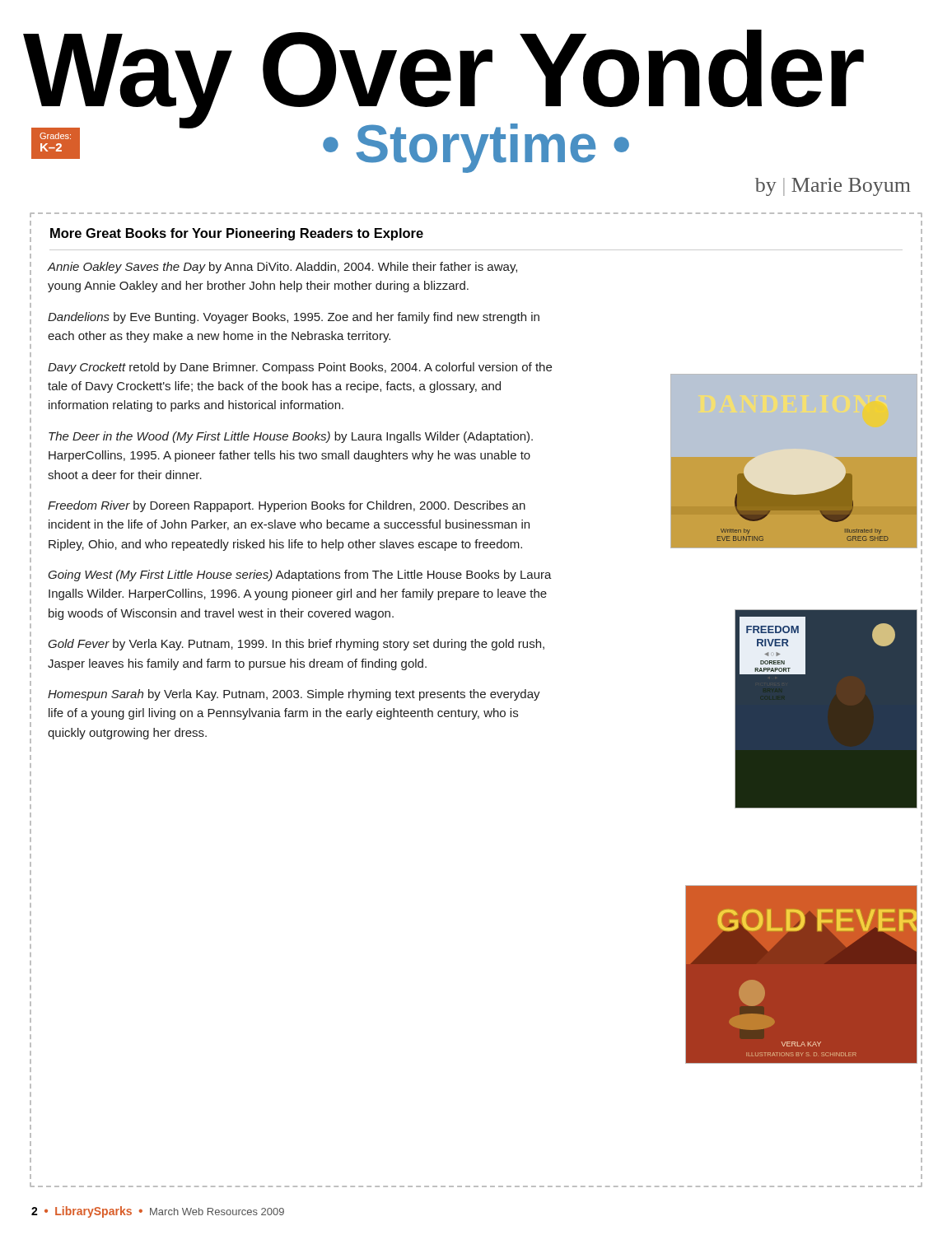Select the text with the text "Grades: K–2"
This screenshot has height=1235, width=952.
coord(56,143)
